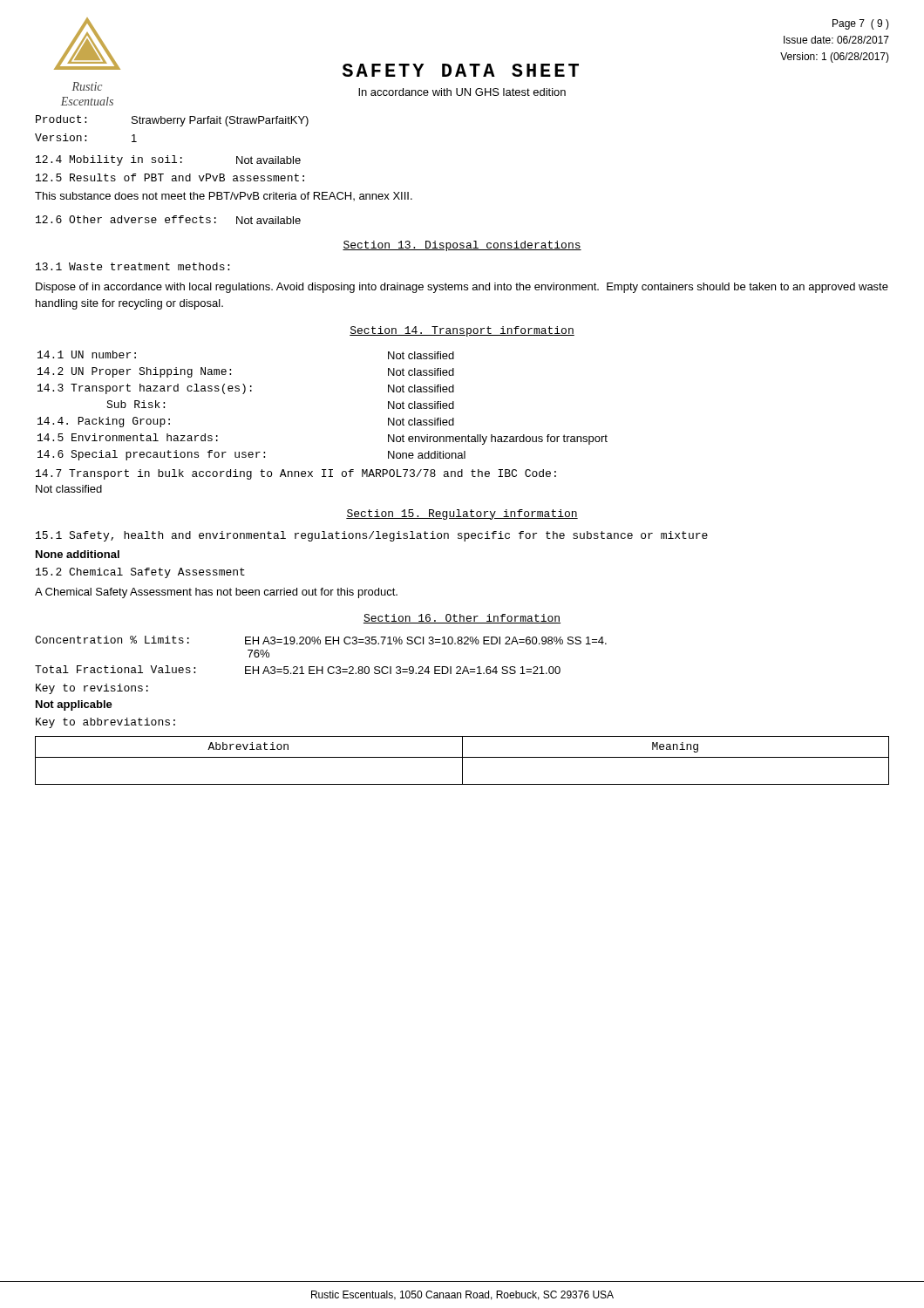924x1308 pixels.
Task: Click on the logo
Action: click(87, 63)
